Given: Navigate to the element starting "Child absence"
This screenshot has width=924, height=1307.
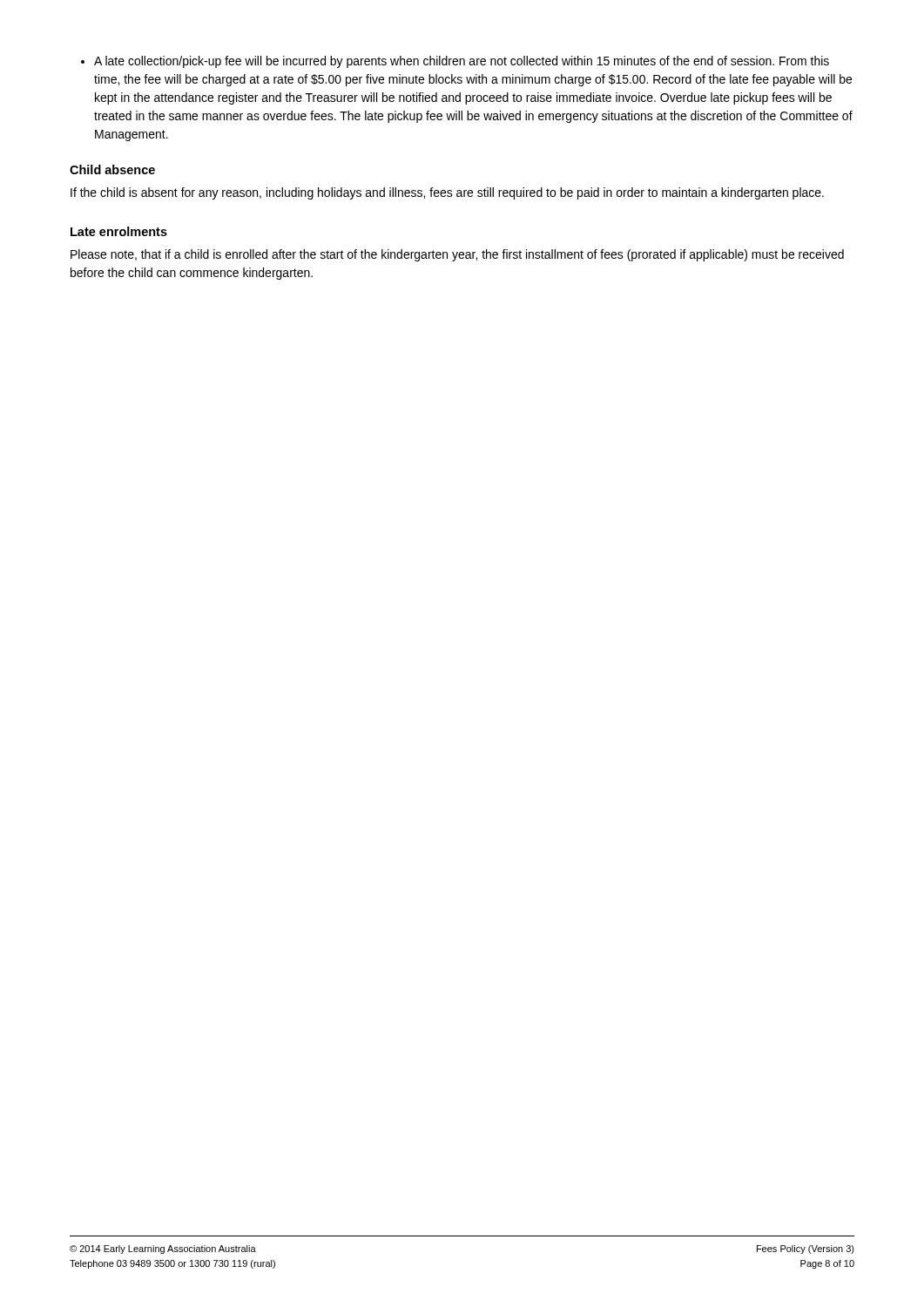Looking at the screenshot, I should 112,170.
